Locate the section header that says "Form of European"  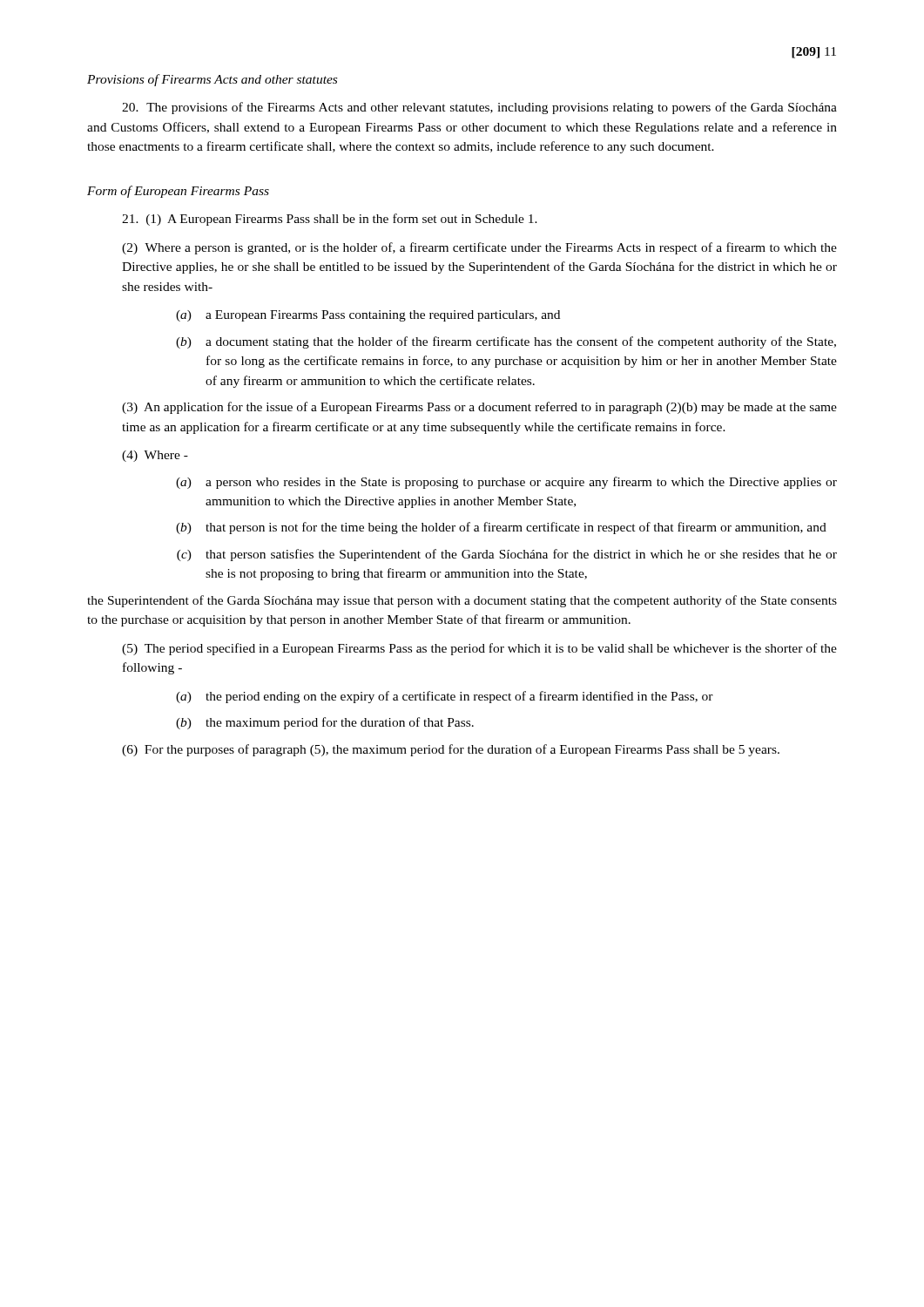coord(178,190)
